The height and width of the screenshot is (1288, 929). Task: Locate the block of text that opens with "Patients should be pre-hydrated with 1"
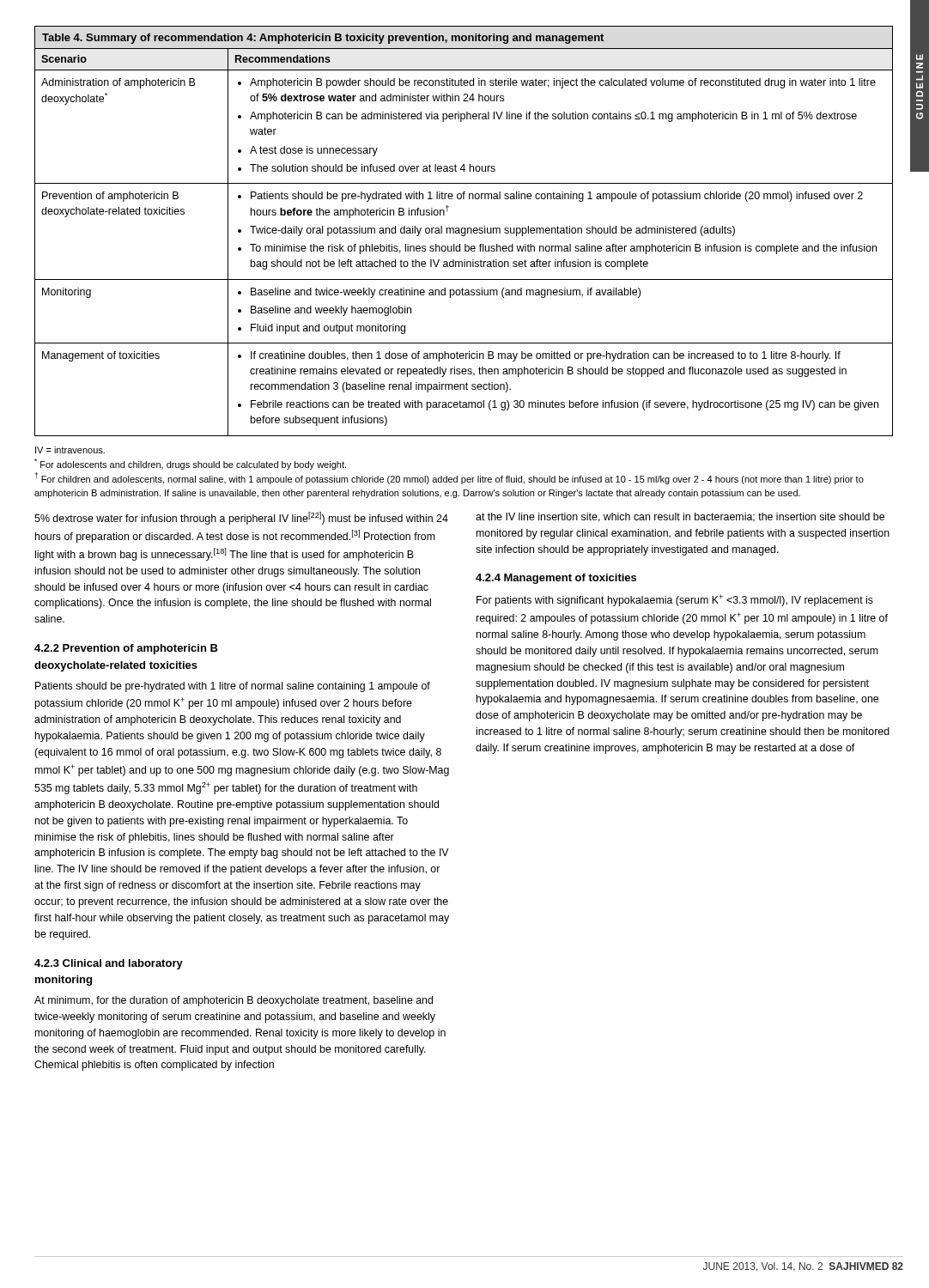[242, 810]
